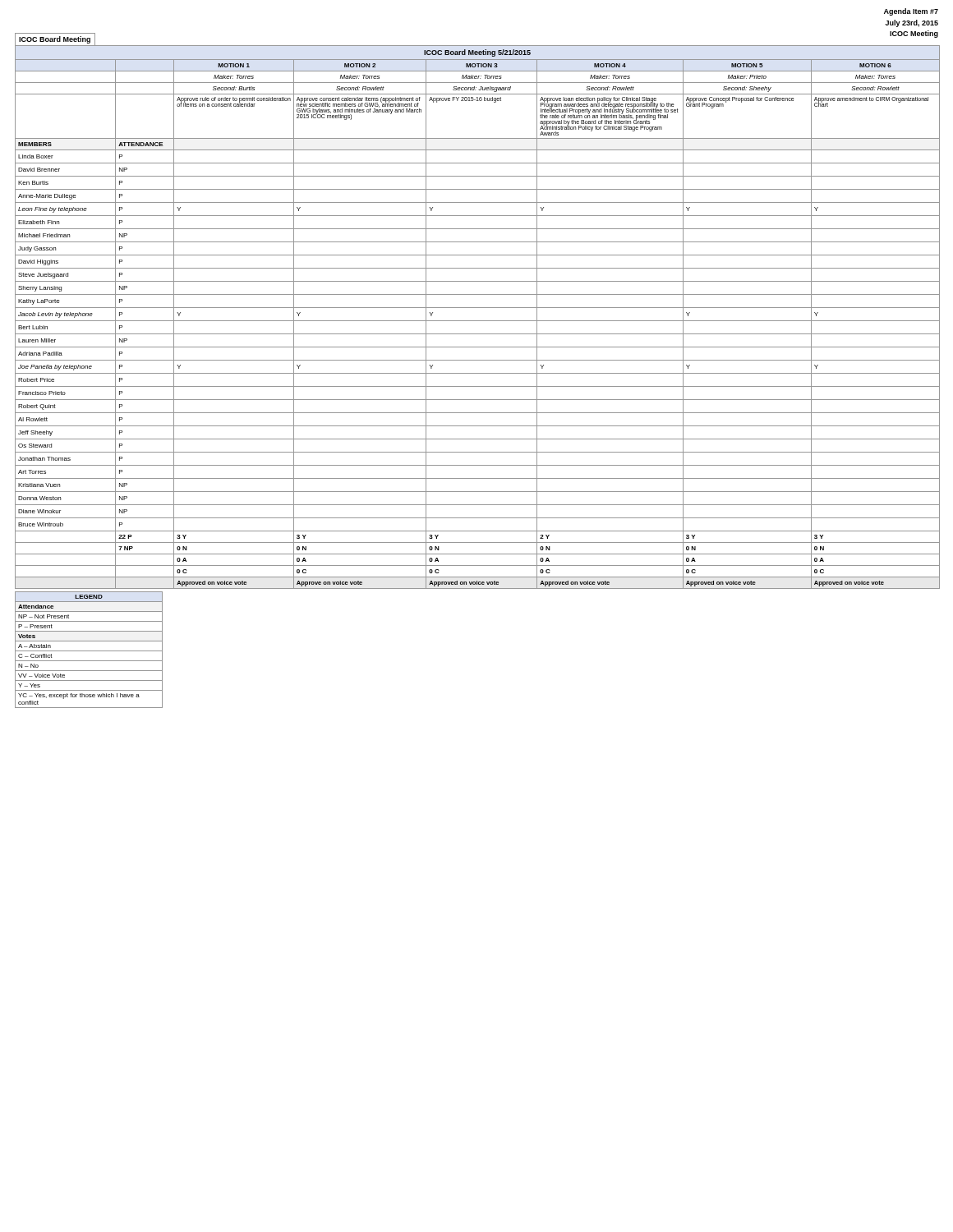
Task: Where does it say "ICOC Board Meeting"?
Action: 55,39
